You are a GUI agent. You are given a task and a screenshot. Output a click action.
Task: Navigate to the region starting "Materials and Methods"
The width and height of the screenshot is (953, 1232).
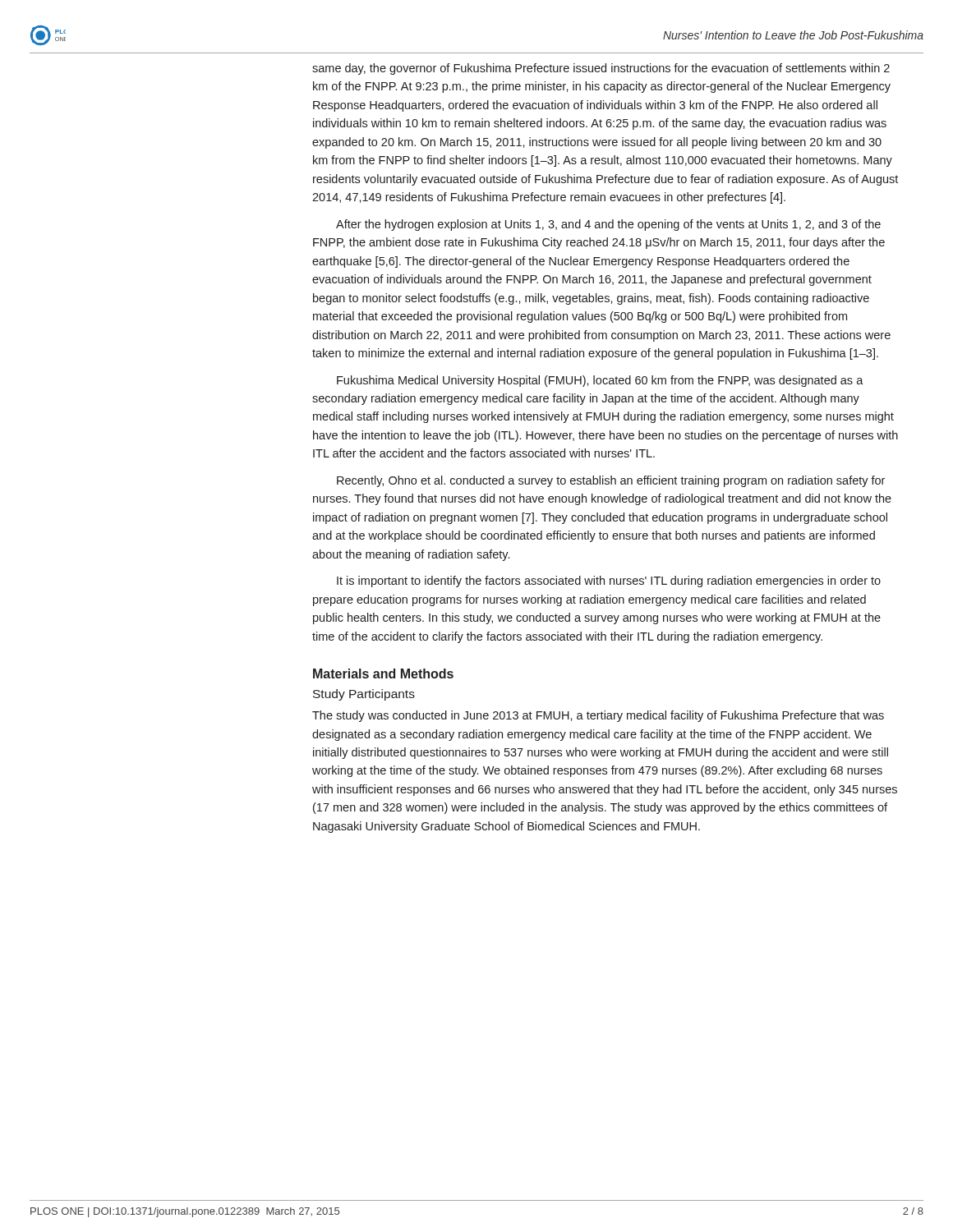(383, 674)
